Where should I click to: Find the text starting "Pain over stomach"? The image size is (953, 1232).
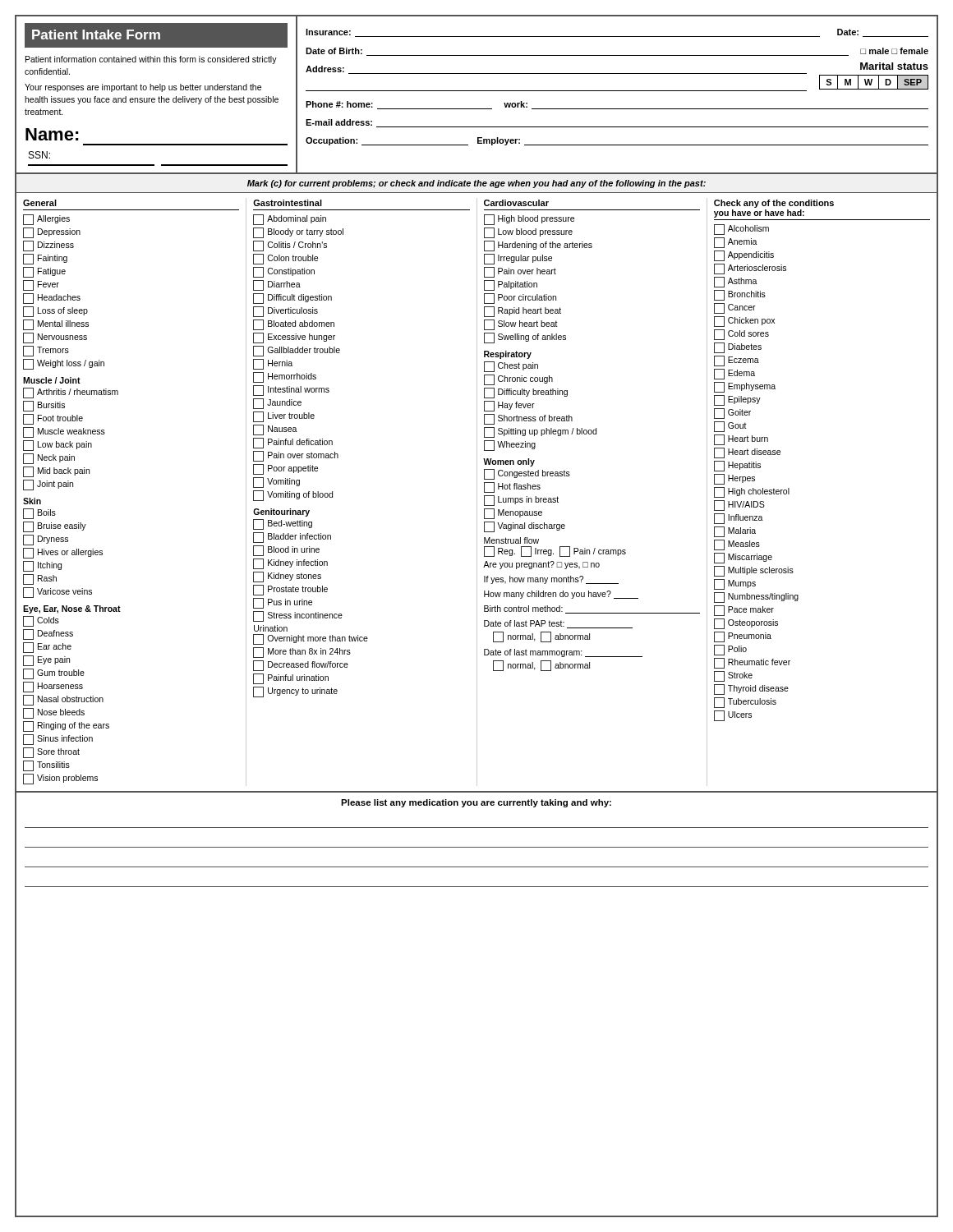click(296, 456)
